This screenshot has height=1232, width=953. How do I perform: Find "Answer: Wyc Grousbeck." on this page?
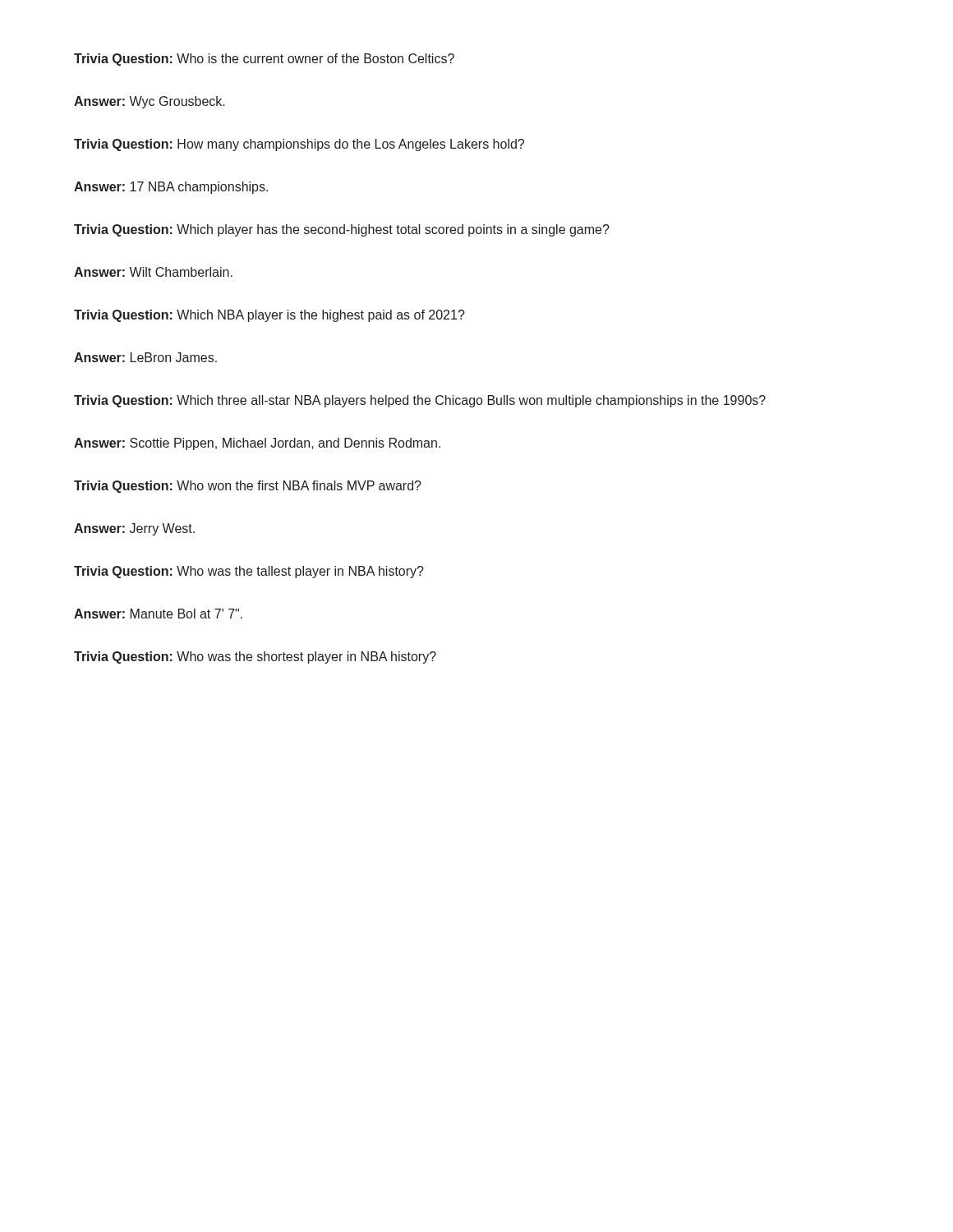(150, 101)
